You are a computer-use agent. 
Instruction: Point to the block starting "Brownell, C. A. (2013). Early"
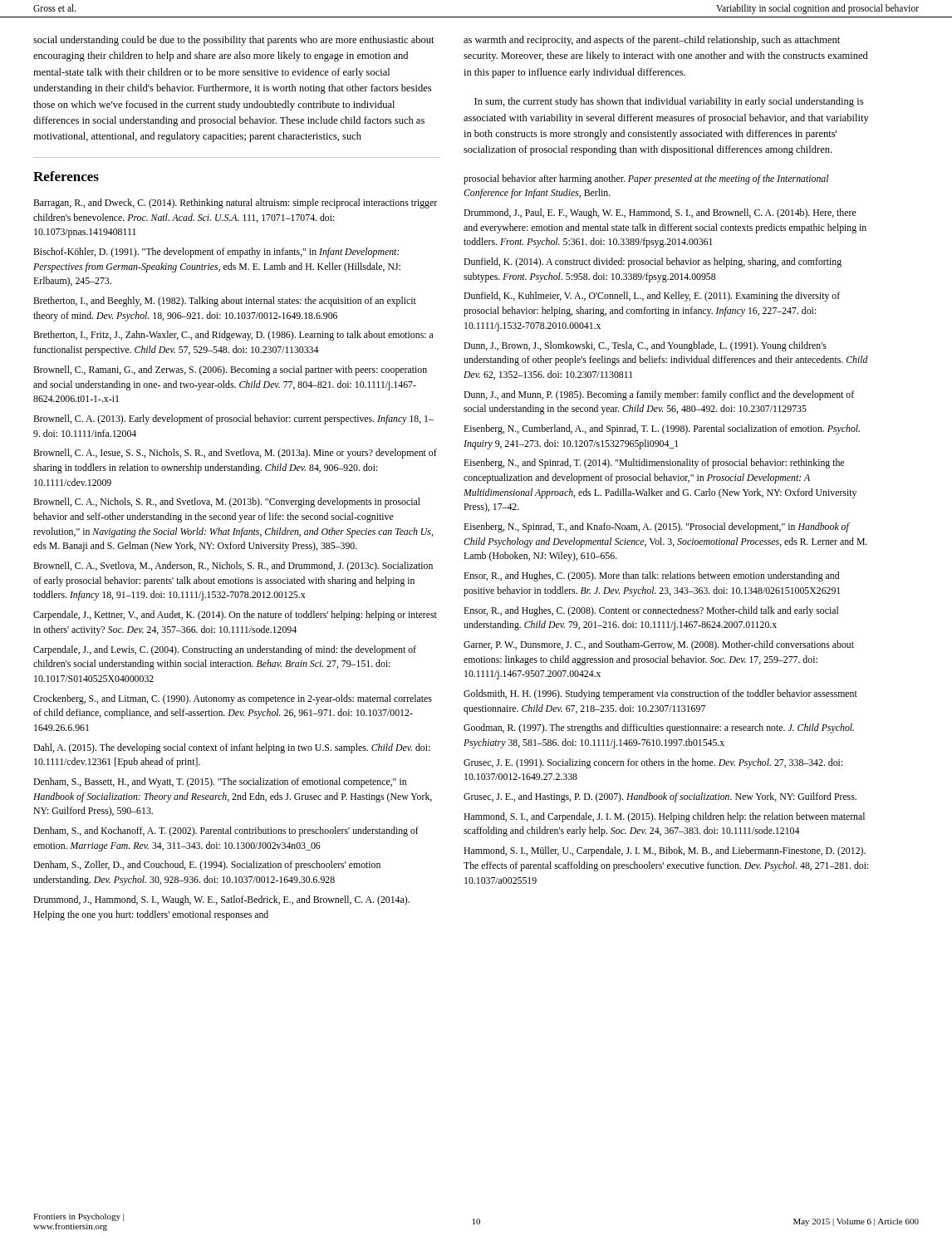(233, 426)
